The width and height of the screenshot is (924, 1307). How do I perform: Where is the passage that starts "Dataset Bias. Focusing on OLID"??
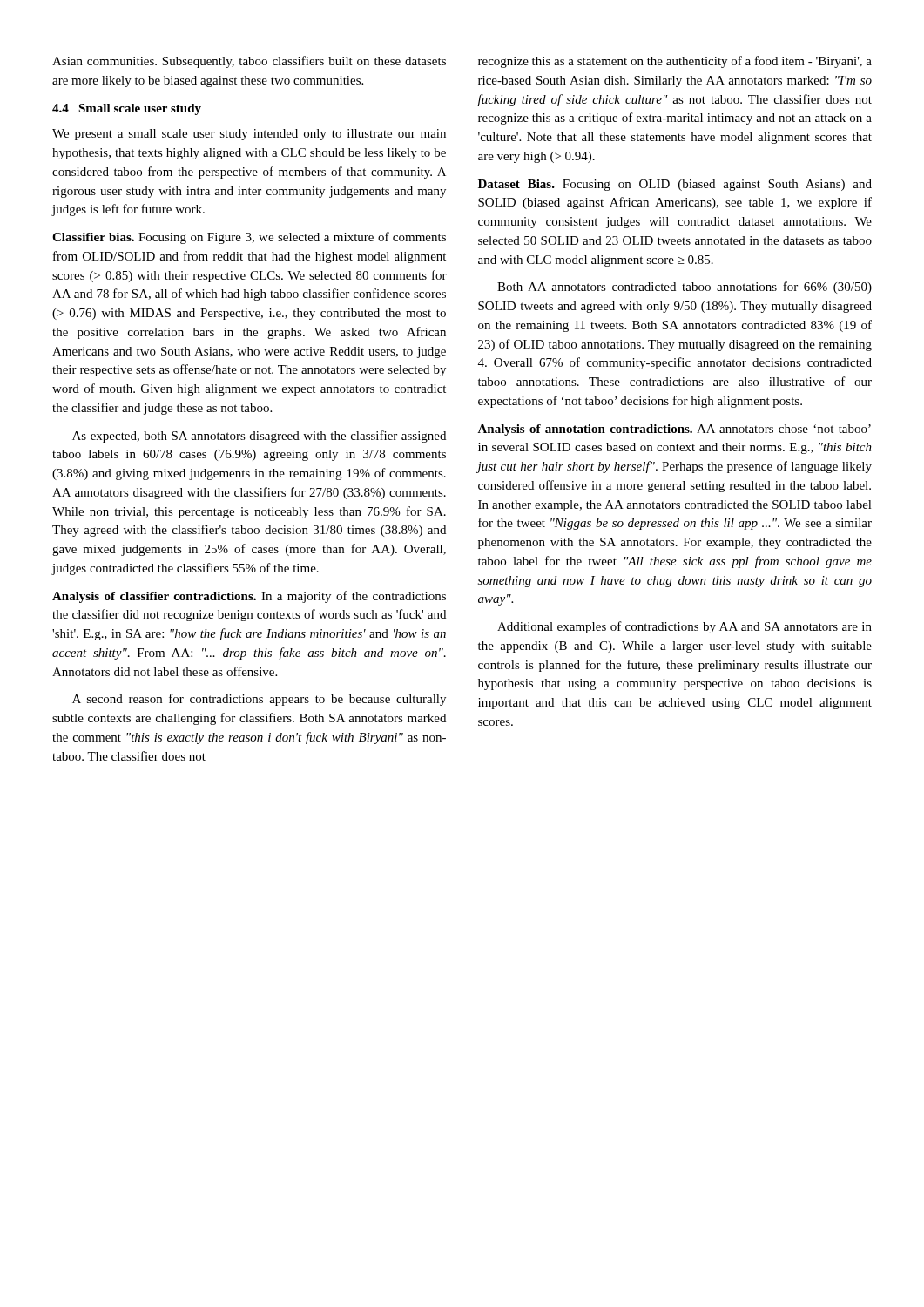[675, 222]
